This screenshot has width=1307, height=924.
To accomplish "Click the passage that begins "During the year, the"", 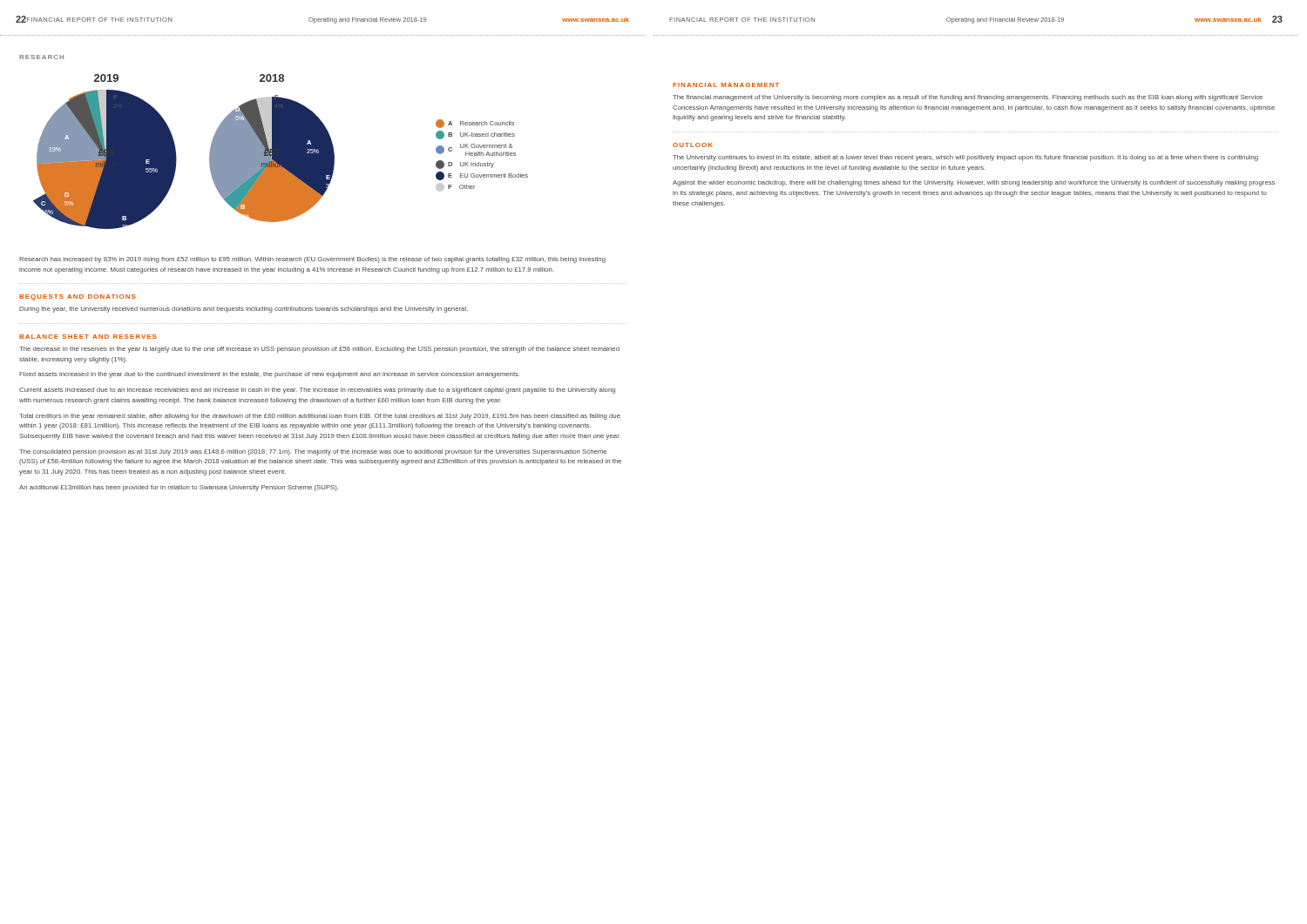I will click(x=244, y=309).
